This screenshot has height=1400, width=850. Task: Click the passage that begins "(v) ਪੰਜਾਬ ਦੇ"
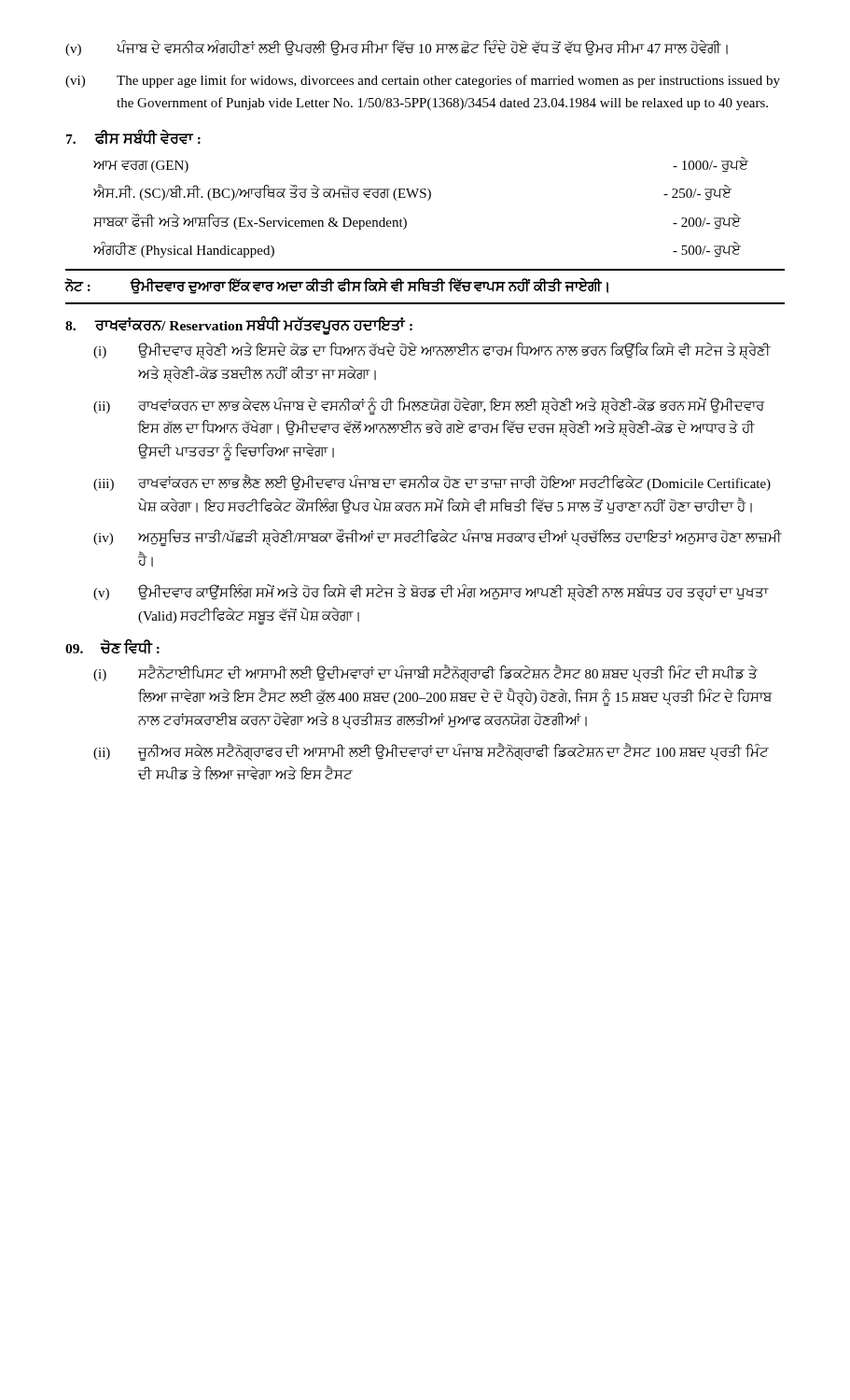tap(425, 49)
